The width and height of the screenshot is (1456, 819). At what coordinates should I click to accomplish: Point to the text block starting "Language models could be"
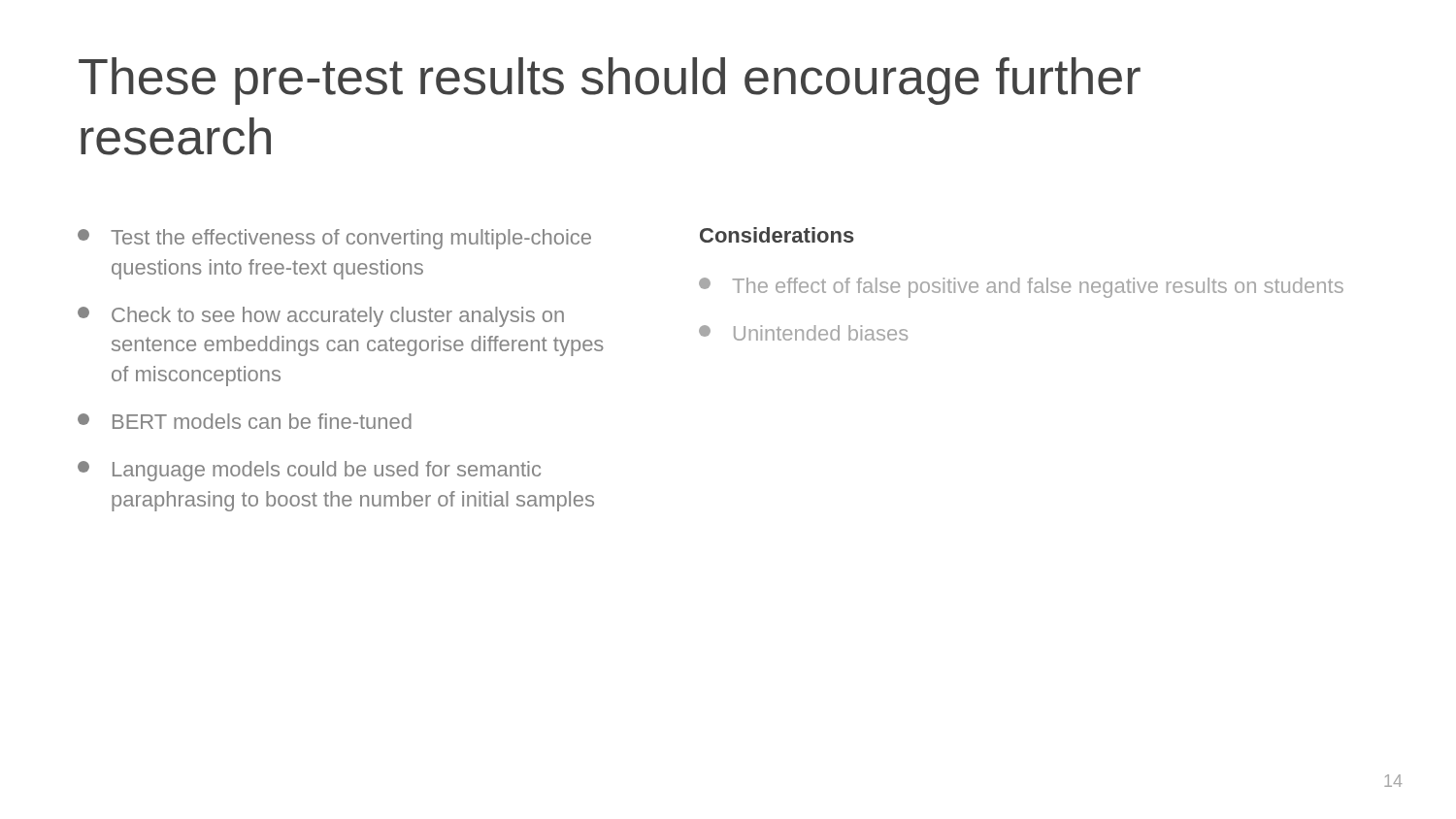[x=349, y=485]
